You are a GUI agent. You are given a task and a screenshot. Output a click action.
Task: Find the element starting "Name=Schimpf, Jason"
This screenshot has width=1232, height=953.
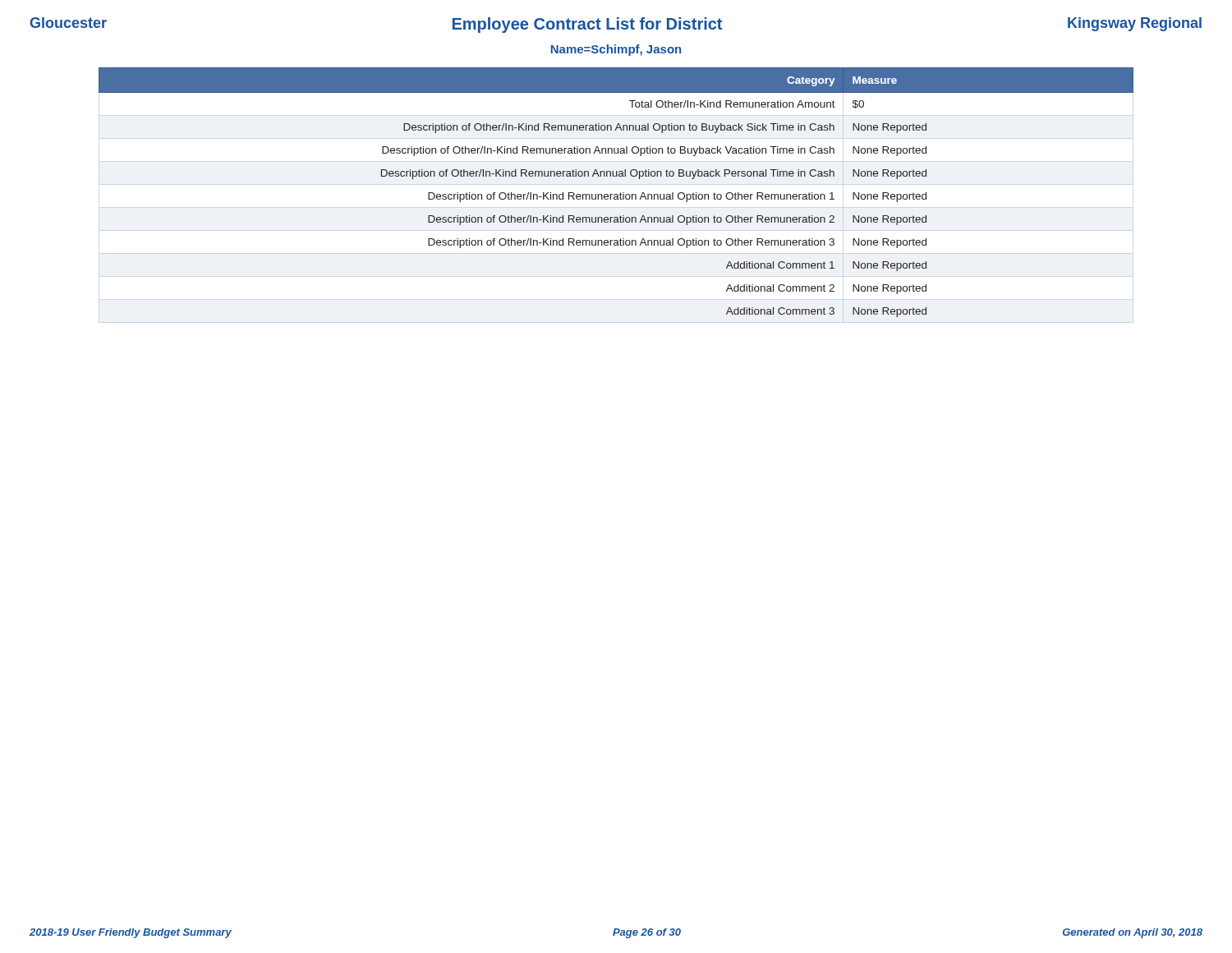(x=616, y=49)
